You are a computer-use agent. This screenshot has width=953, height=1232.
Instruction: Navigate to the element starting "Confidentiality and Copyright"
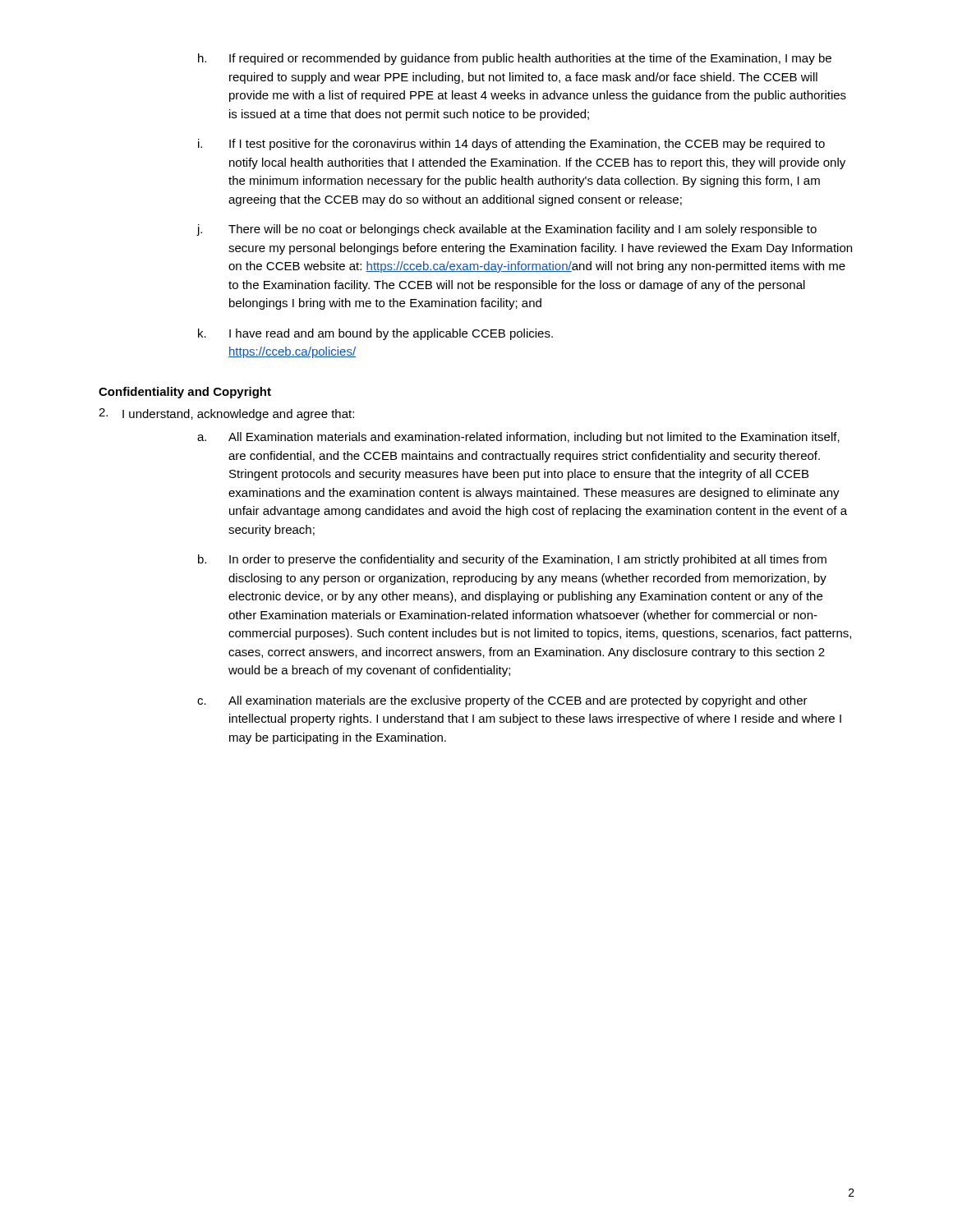tap(185, 391)
